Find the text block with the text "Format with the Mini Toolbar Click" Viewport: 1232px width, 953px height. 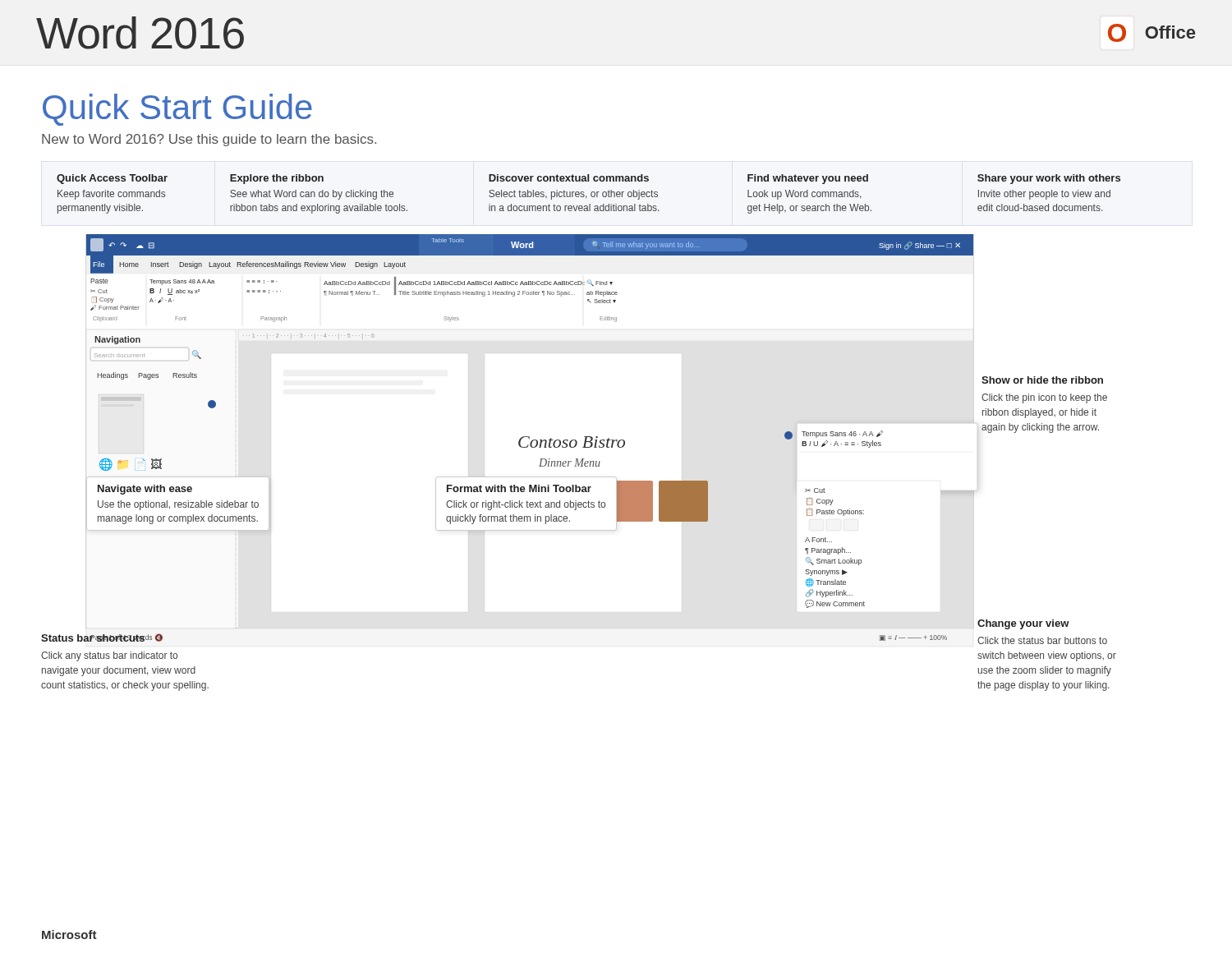pos(526,504)
